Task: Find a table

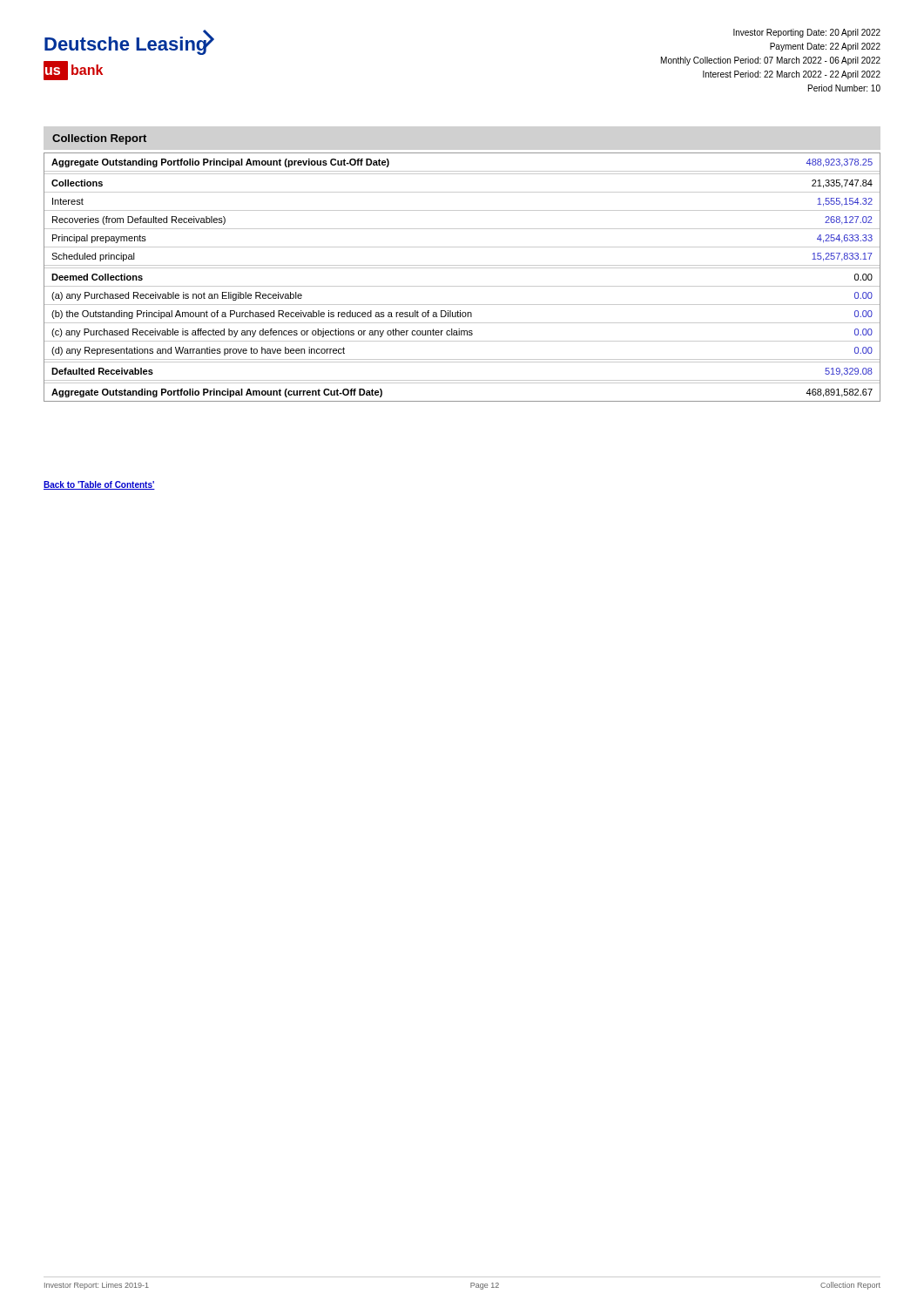Action: click(x=462, y=277)
